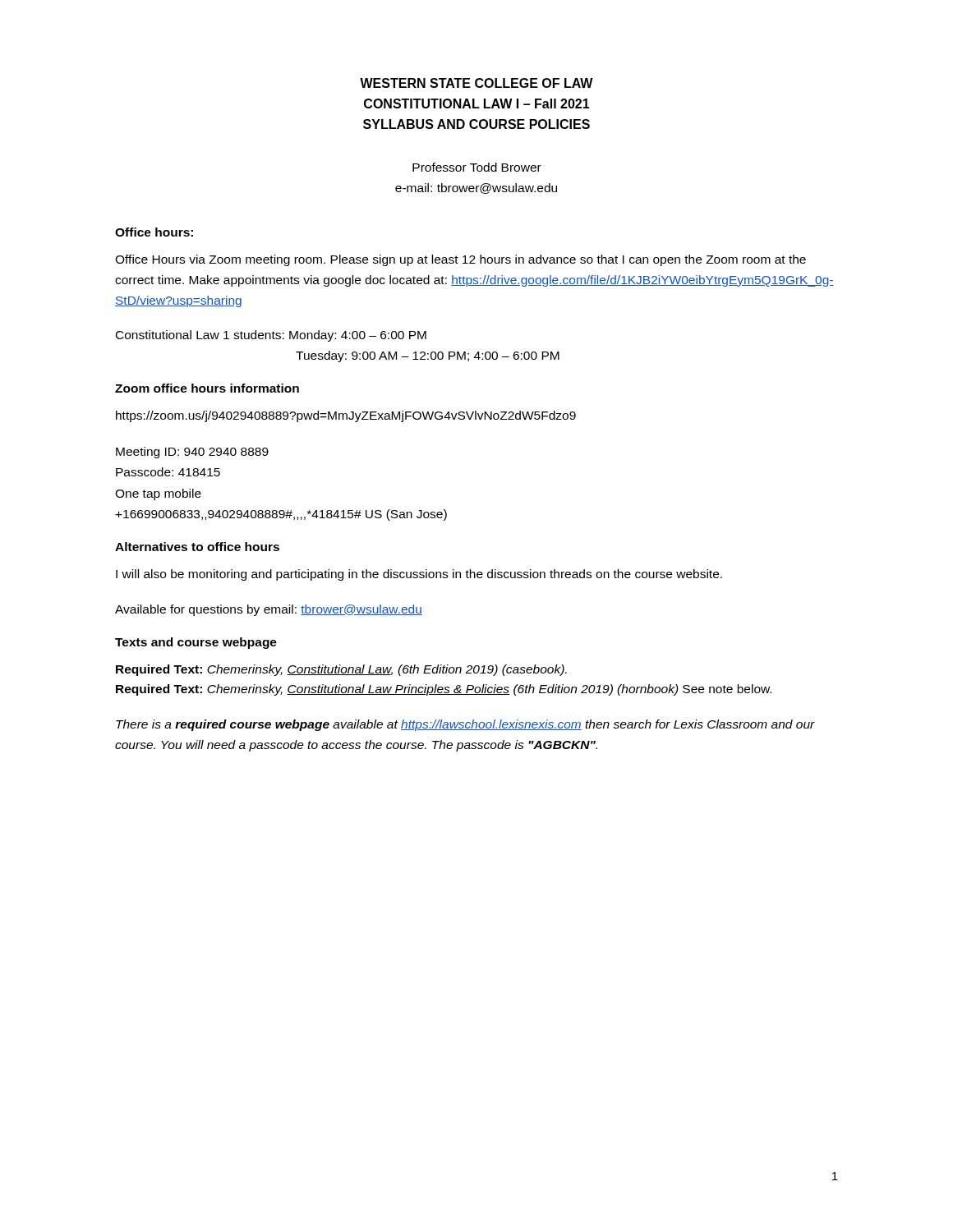This screenshot has width=953, height=1232.
Task: Navigate to the text starting "Constitutional Law 1 students: Monday: 4:00"
Action: [x=476, y=346]
